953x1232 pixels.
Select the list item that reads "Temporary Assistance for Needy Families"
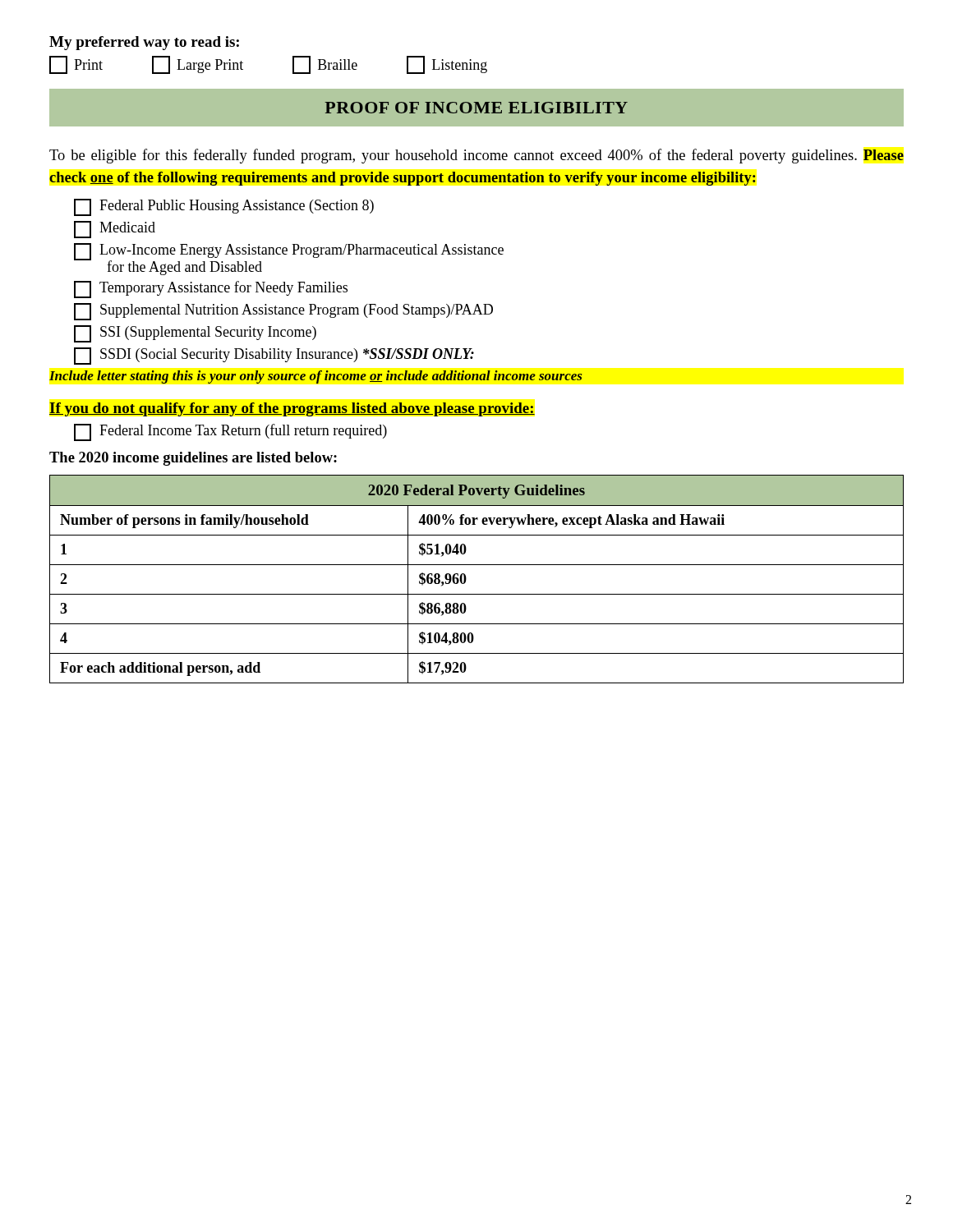click(211, 288)
